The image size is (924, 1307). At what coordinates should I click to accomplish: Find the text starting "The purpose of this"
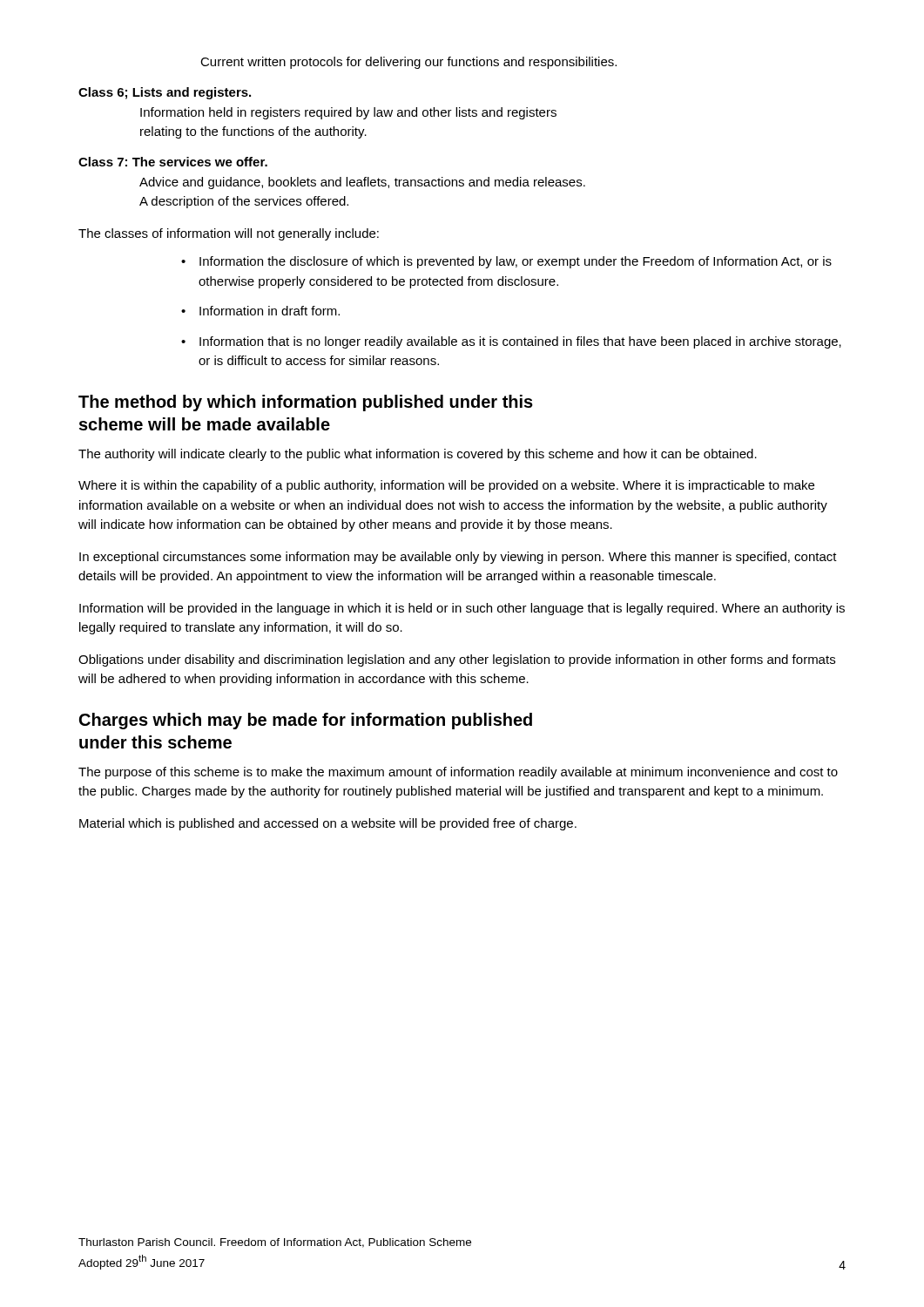coord(458,781)
